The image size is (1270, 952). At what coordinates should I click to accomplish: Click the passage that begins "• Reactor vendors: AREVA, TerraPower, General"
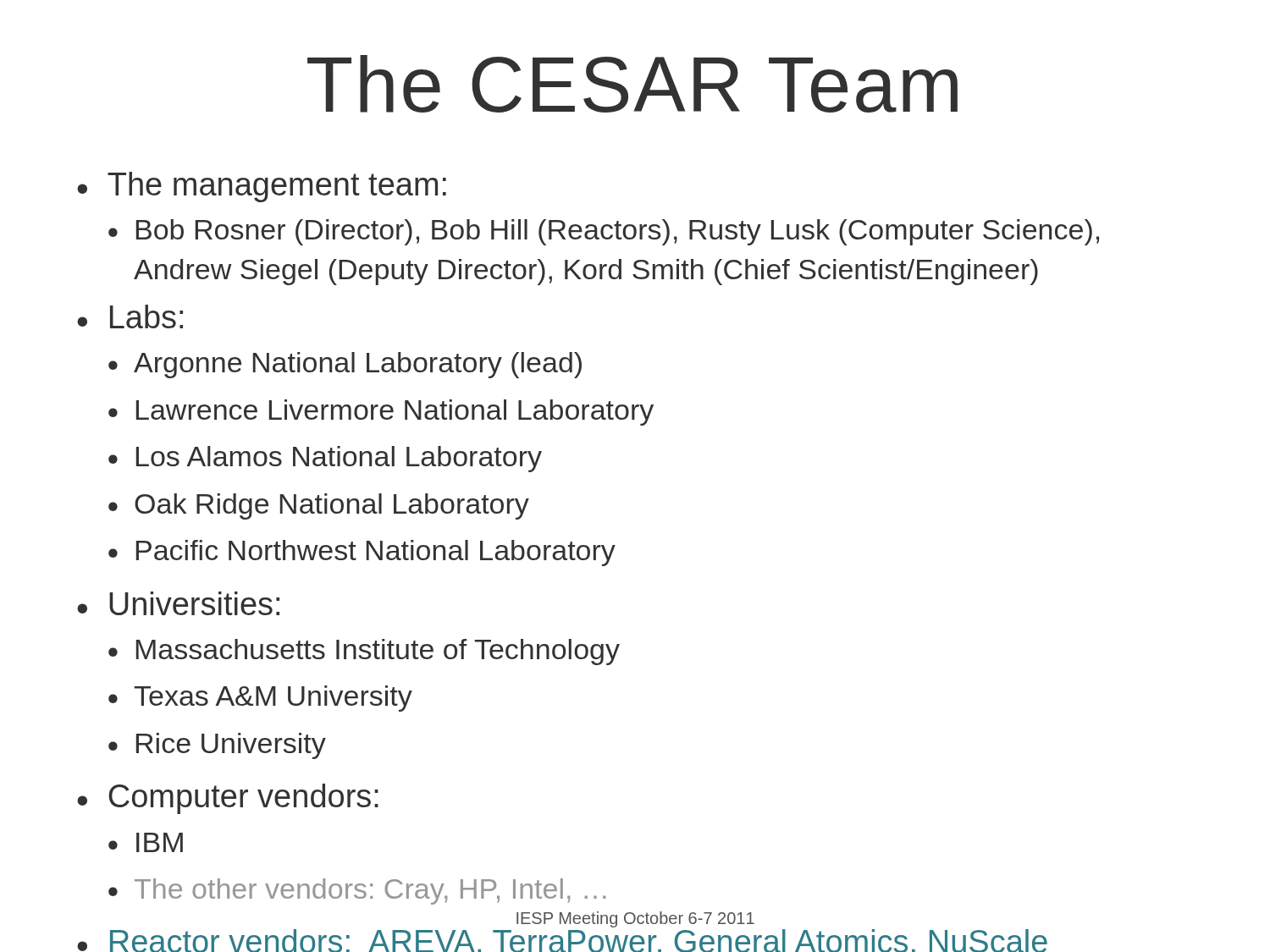(x=562, y=936)
